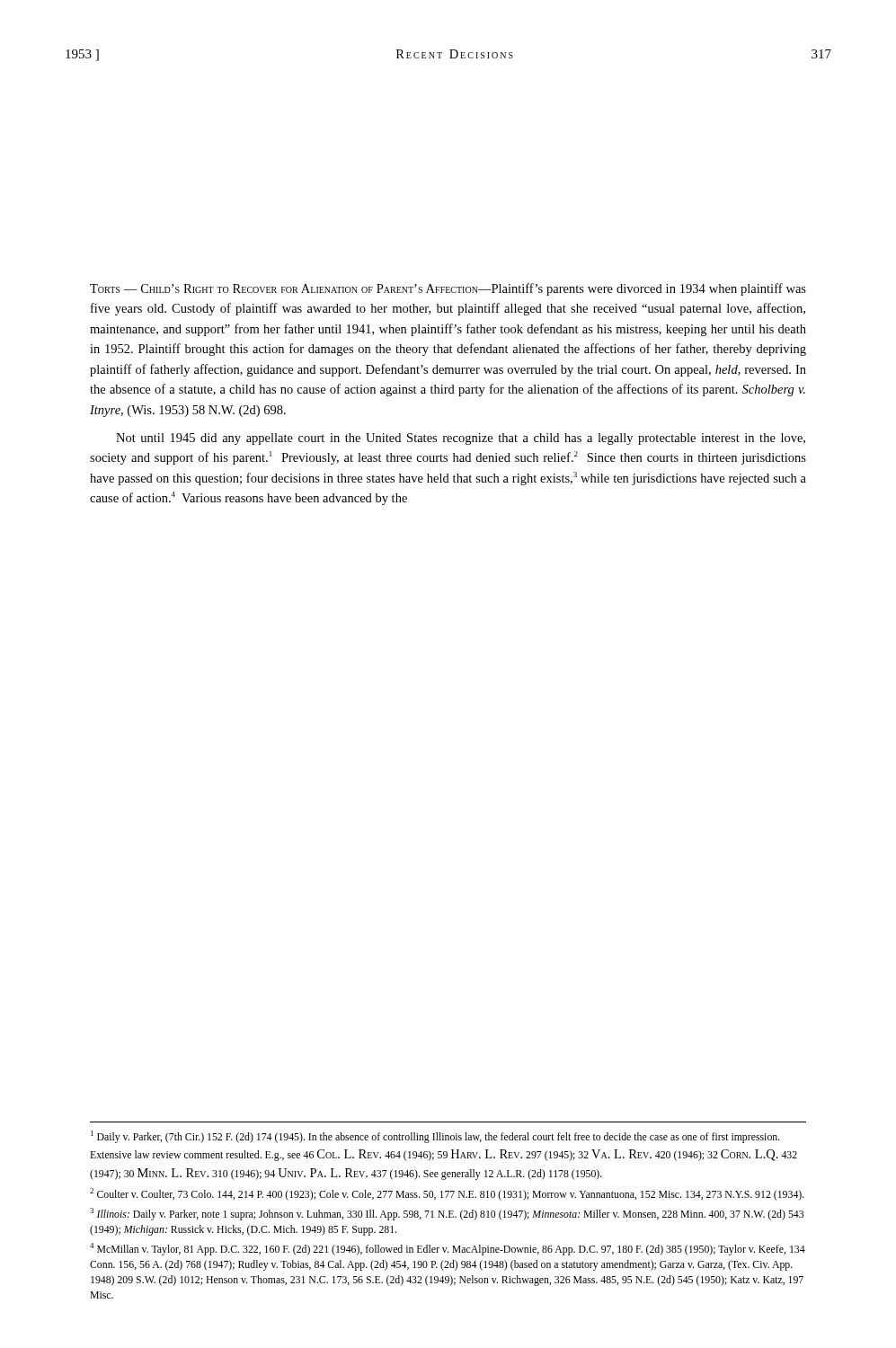Where is the passage that starts "1 Daily v. Parker, (7th Cir.) 152"?

click(x=444, y=1154)
